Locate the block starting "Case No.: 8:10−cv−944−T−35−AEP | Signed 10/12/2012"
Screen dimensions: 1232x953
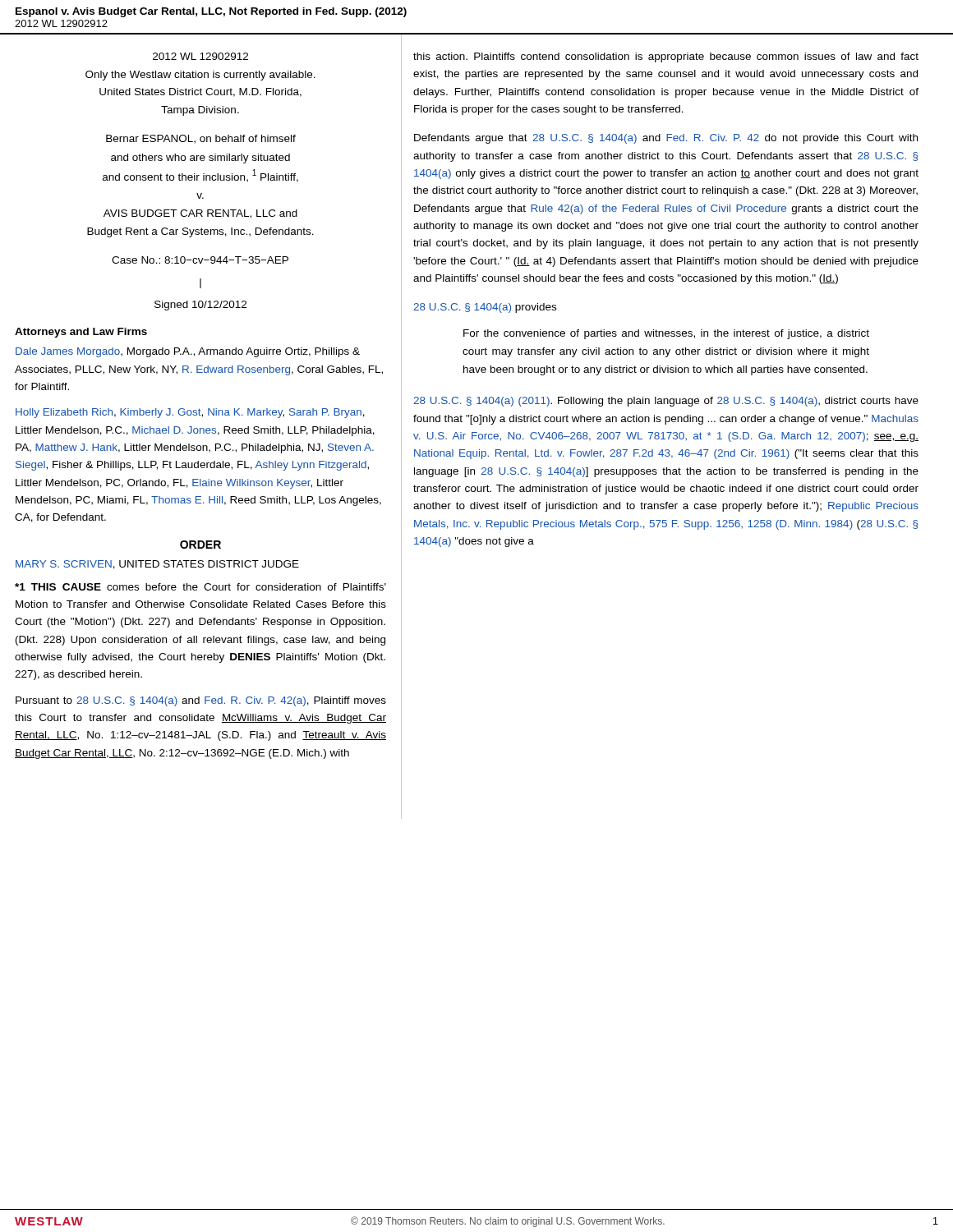(x=200, y=282)
